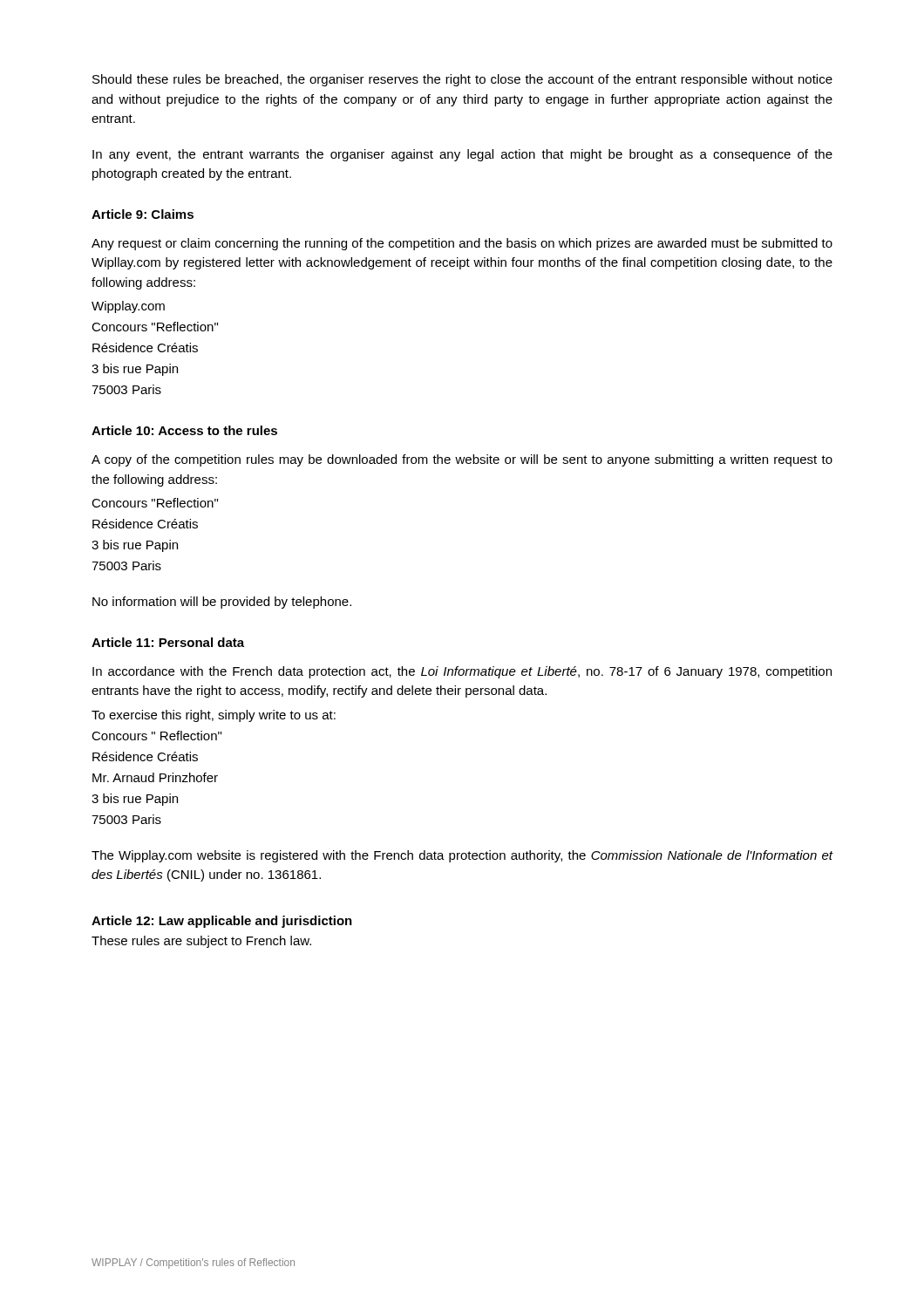
Task: Click where it says "These rules are subject to French law."
Action: coord(202,940)
